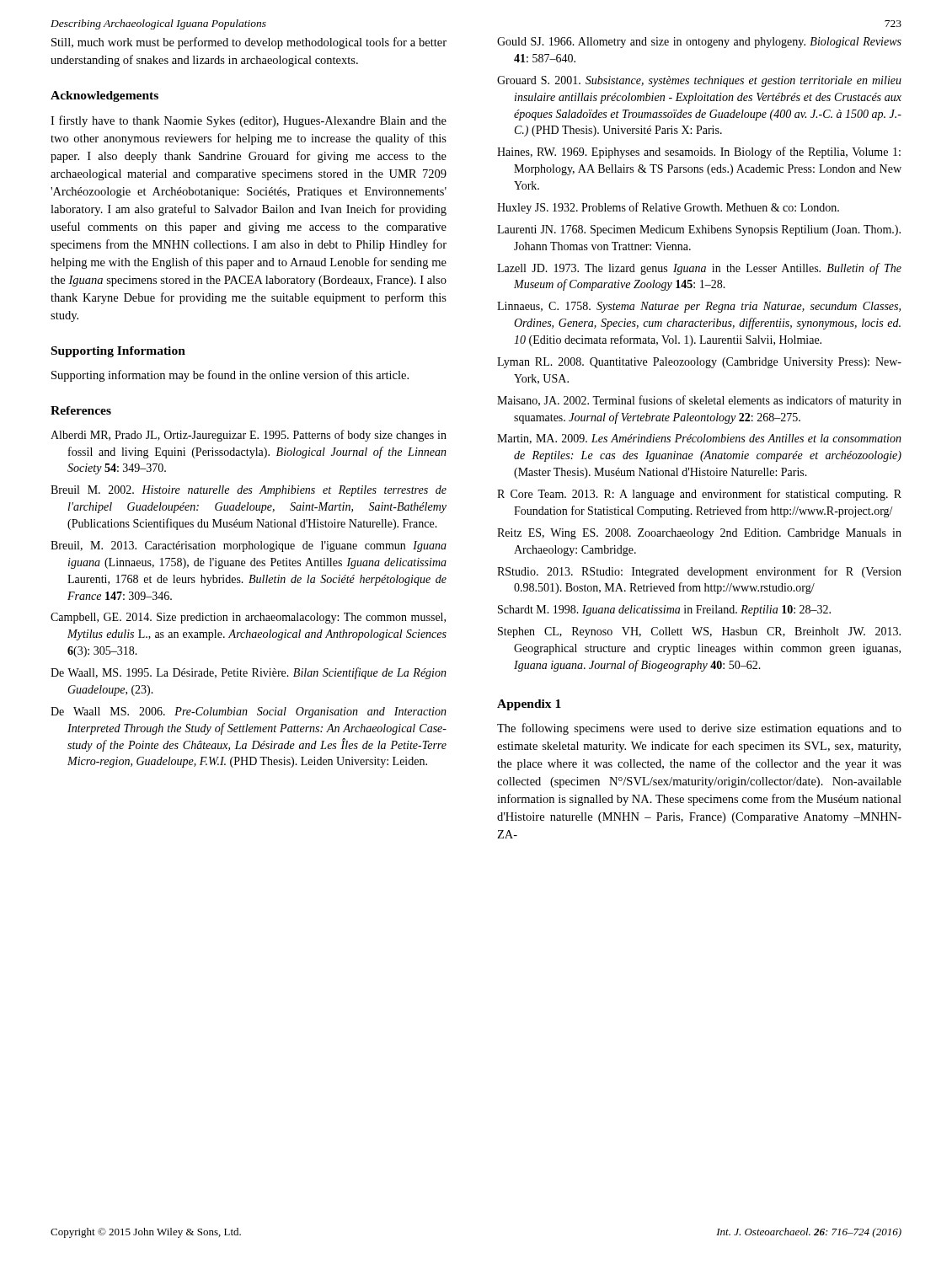Navigate to the region starting "Stephen CL, Reynoso"
The image size is (952, 1264).
pyautogui.click(x=699, y=648)
